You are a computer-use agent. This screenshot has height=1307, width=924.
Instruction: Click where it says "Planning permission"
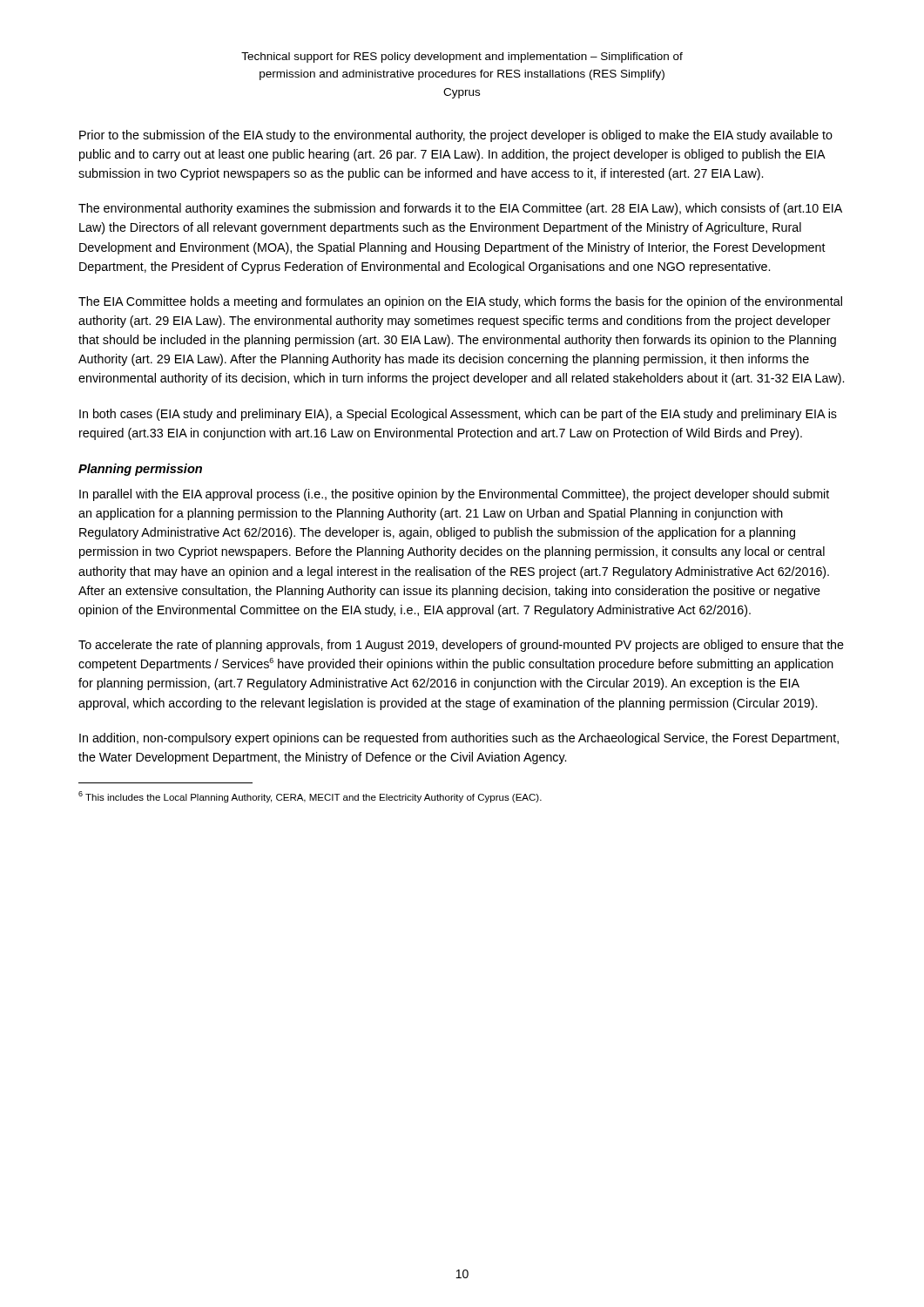click(140, 469)
